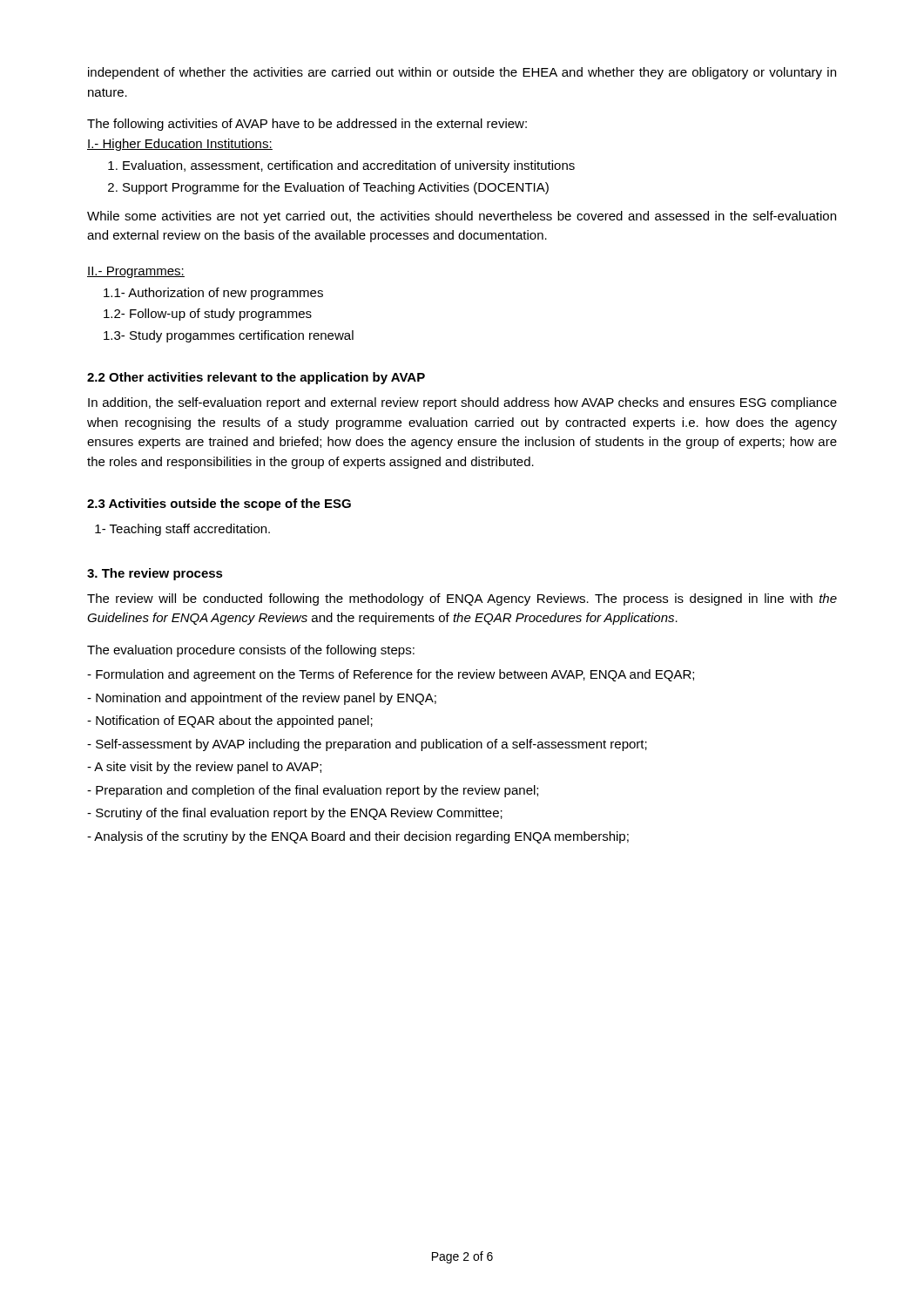Where is the passage that starts "Nomination and appointment of the review"?
Image resolution: width=924 pixels, height=1307 pixels.
(266, 697)
